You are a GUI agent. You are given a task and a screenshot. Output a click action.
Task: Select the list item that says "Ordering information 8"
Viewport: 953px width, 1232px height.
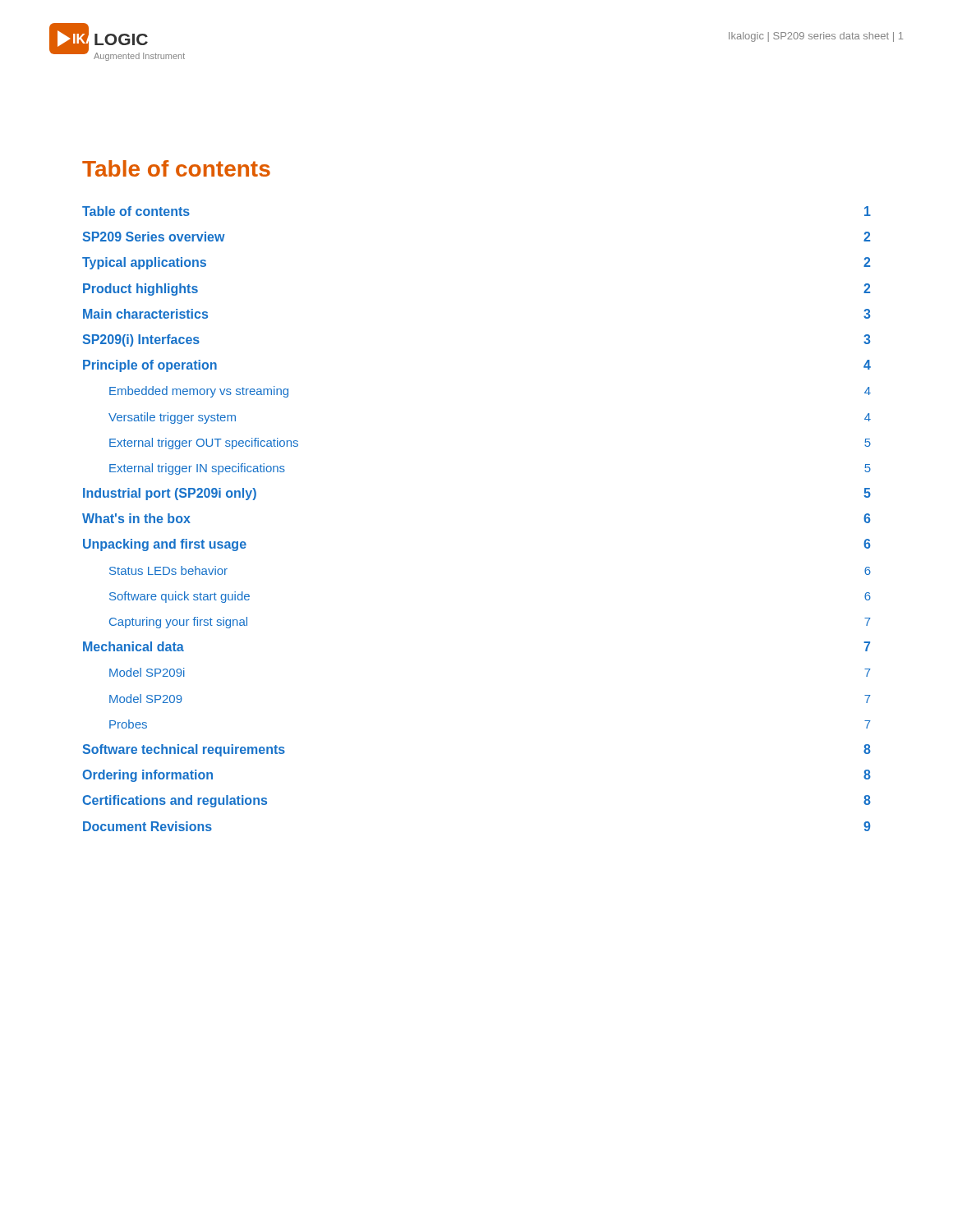point(147,776)
